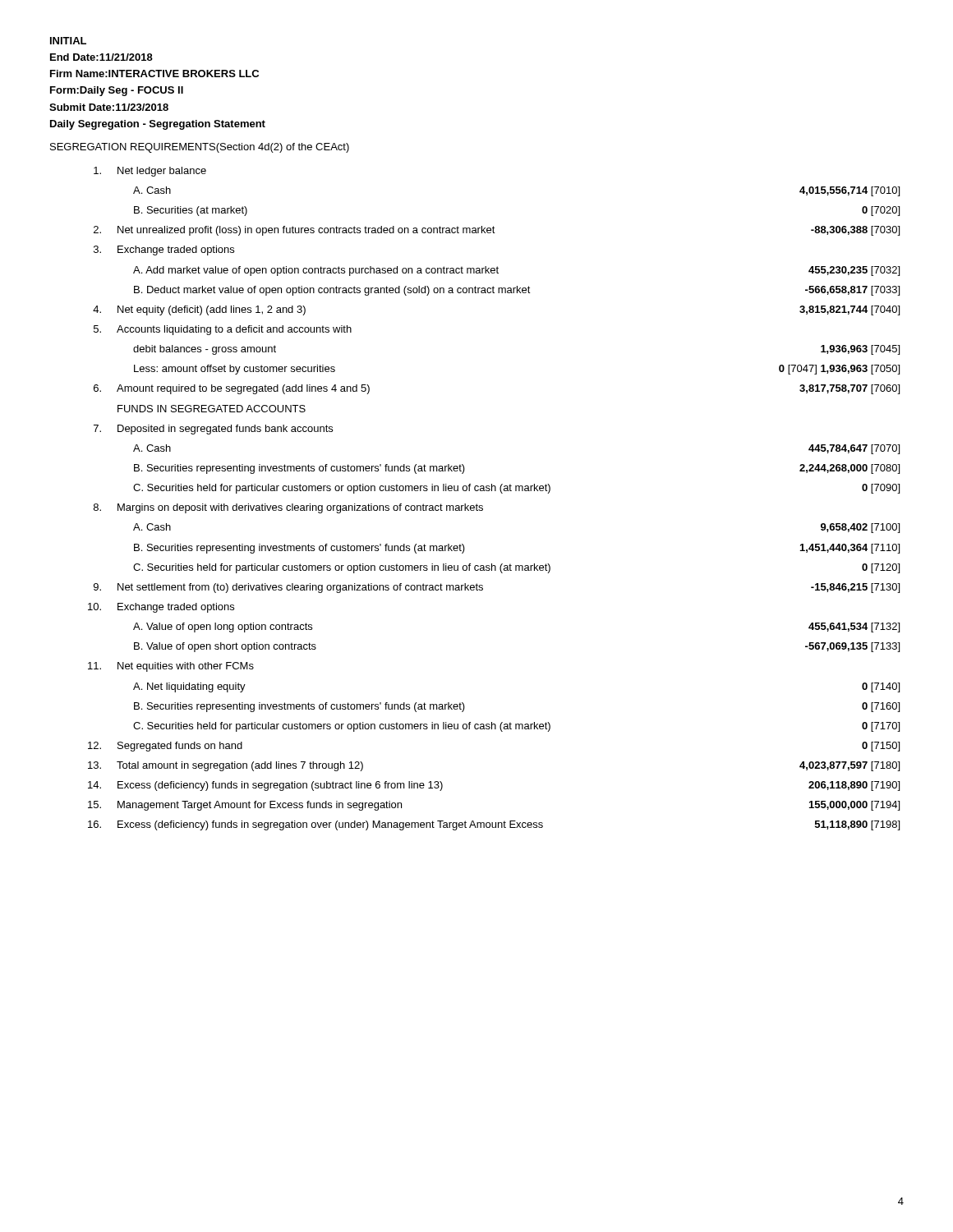Click the passage that begins "5. Accounts liquidating"

[x=223, y=330]
